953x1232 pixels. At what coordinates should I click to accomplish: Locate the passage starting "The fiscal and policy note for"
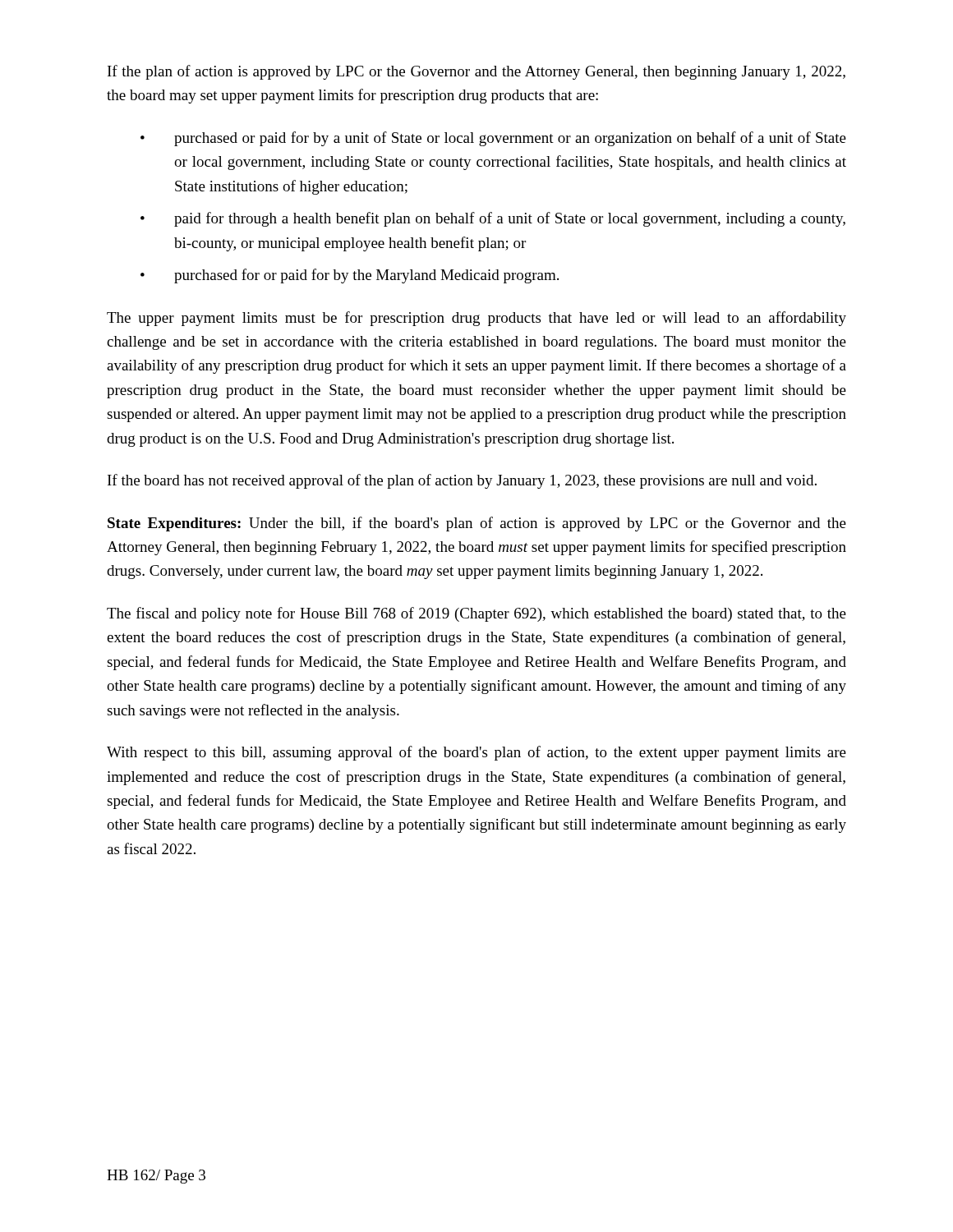tap(476, 661)
